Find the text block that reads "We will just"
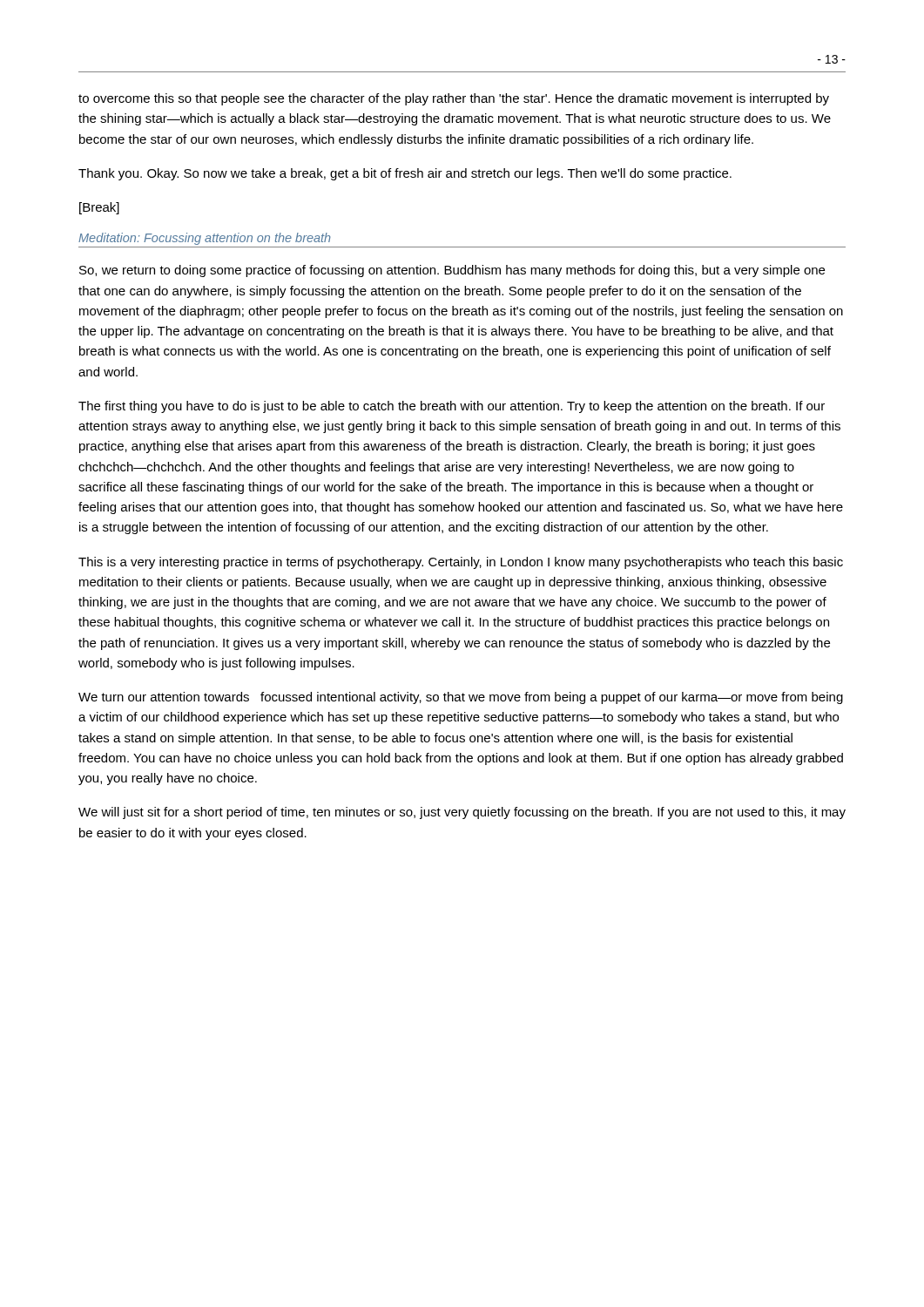 (x=462, y=822)
